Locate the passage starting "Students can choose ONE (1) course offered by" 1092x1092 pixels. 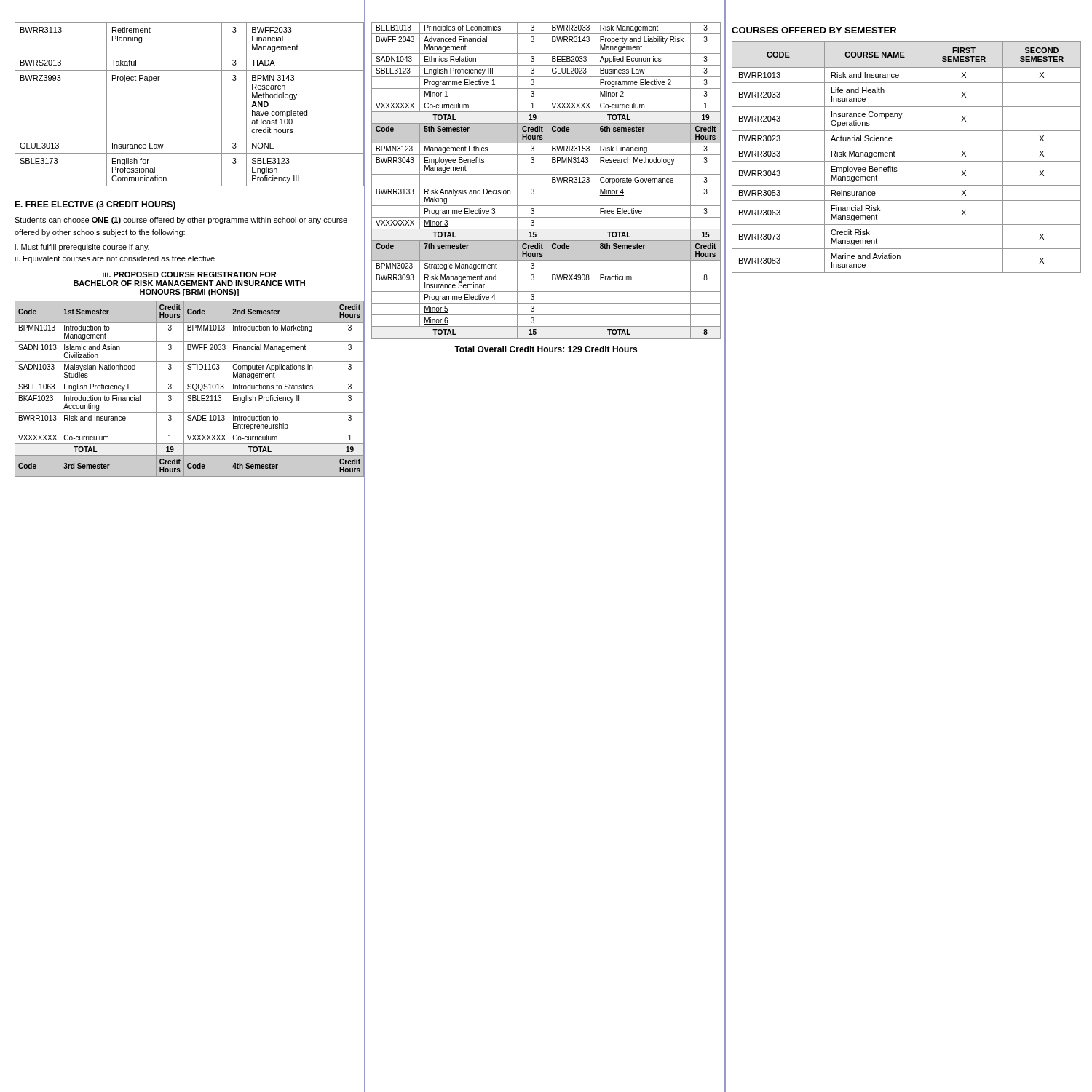tap(181, 226)
